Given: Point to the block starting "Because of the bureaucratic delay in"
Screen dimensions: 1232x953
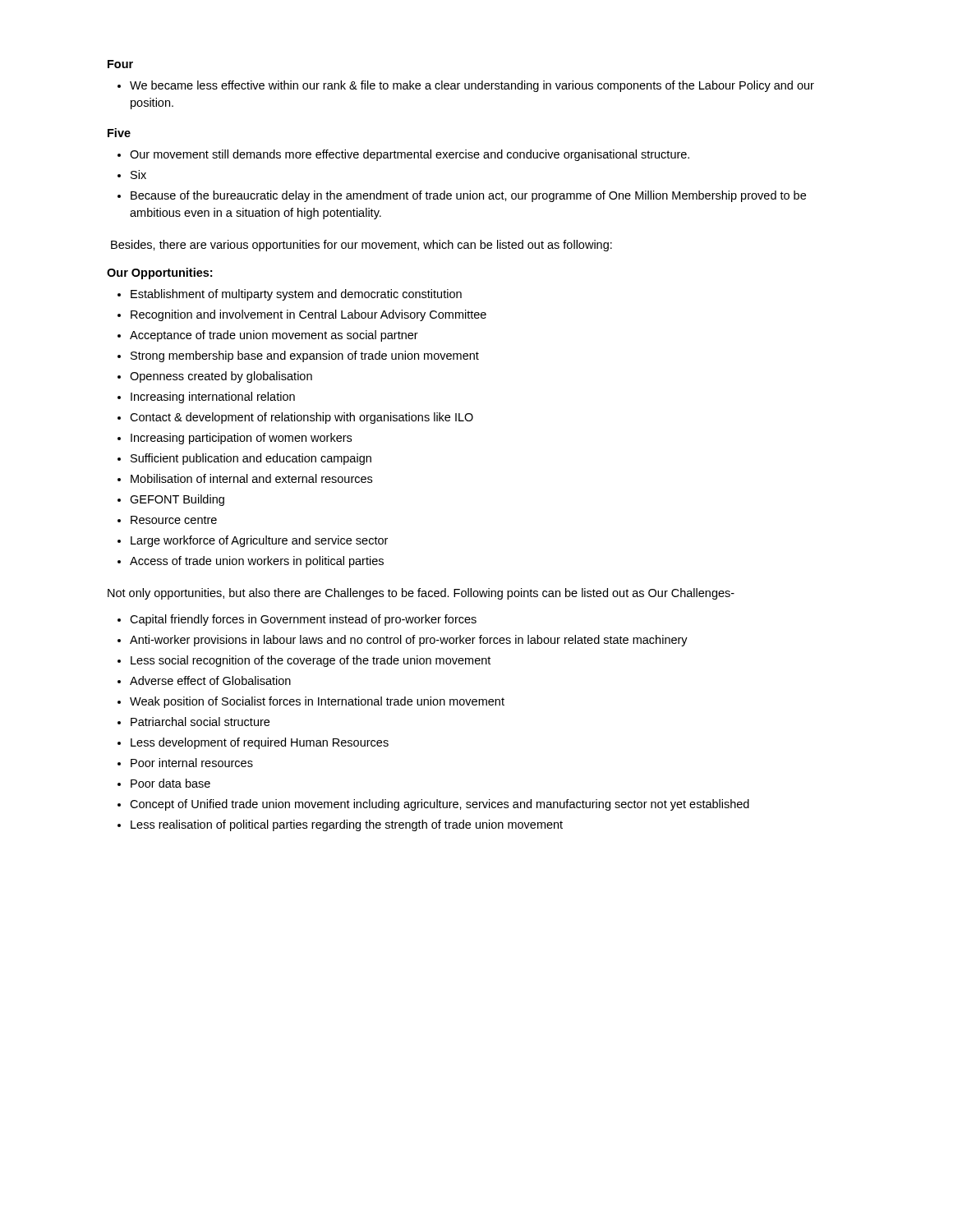Looking at the screenshot, I should [x=468, y=204].
